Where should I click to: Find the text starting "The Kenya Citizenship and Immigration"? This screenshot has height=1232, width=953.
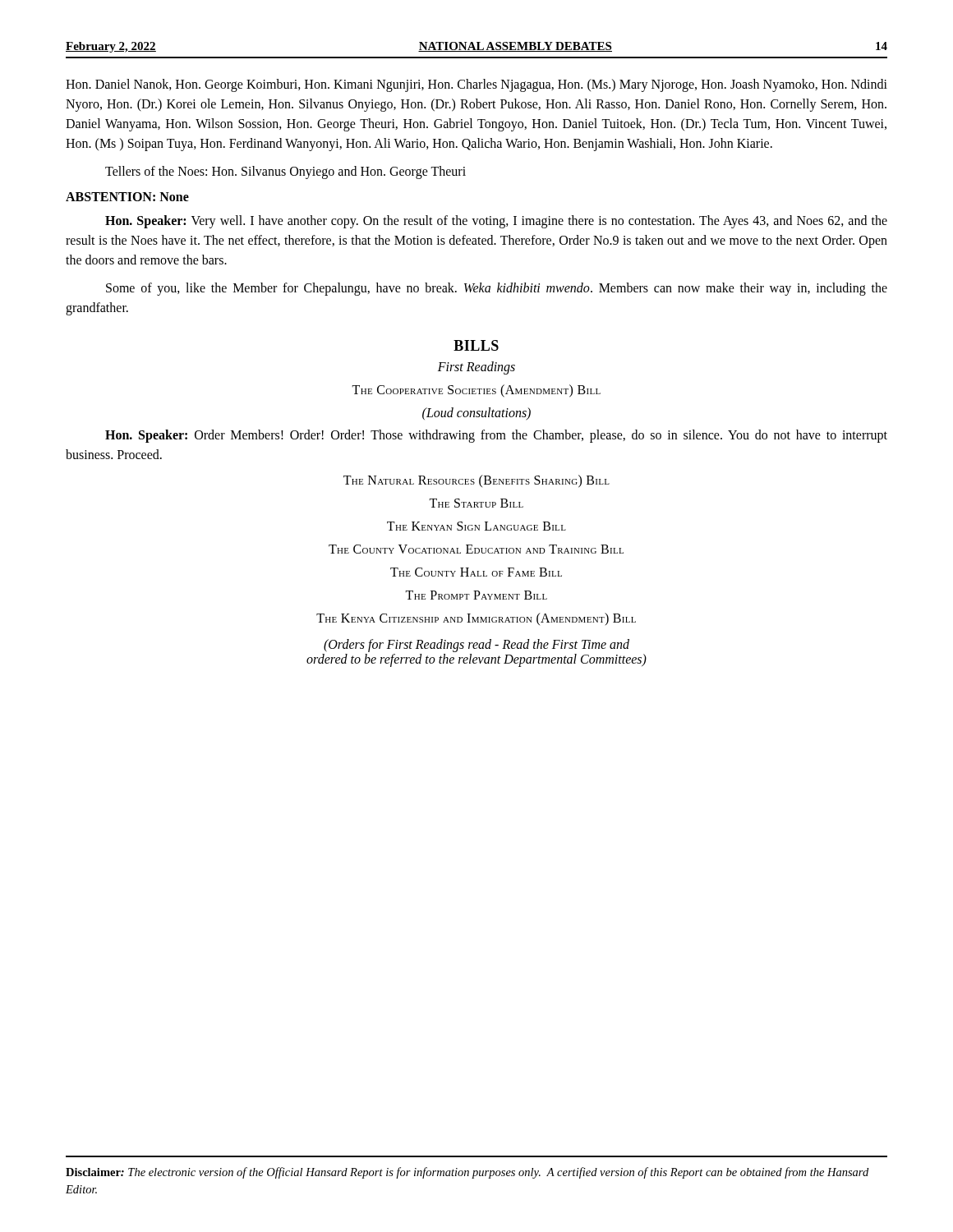pos(476,618)
